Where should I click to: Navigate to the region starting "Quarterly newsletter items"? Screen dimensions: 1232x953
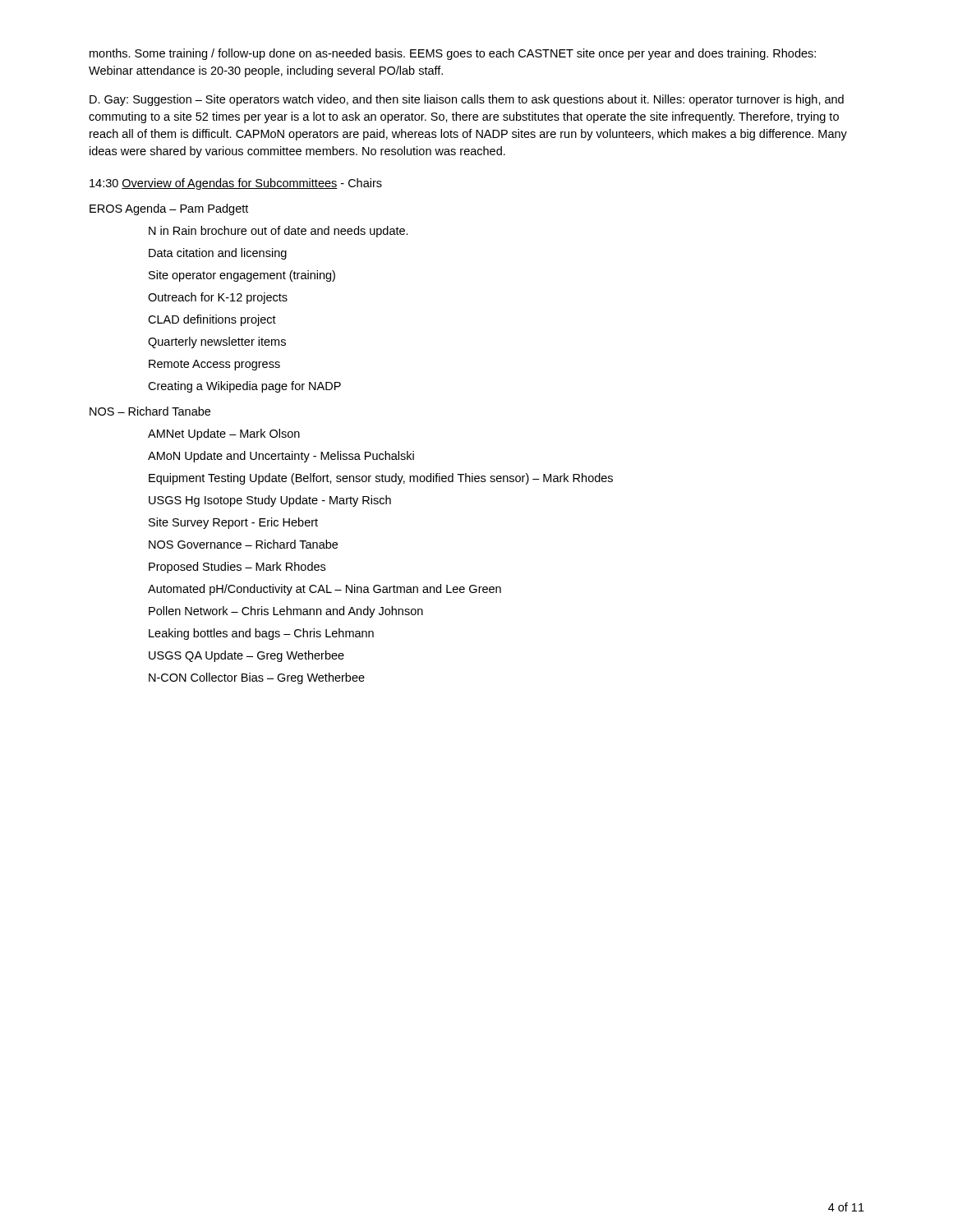[217, 342]
